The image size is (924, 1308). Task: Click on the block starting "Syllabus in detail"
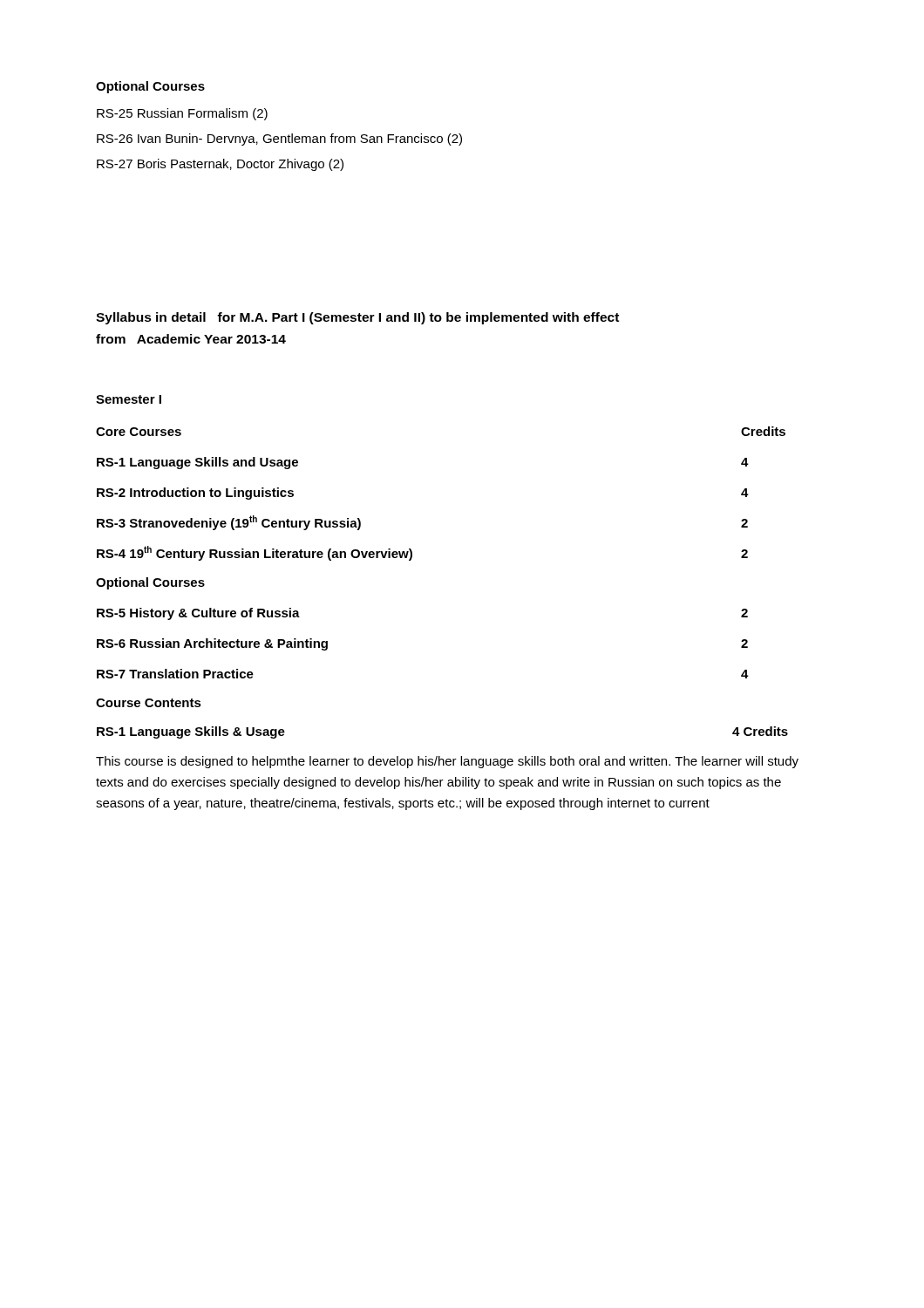pyautogui.click(x=358, y=328)
